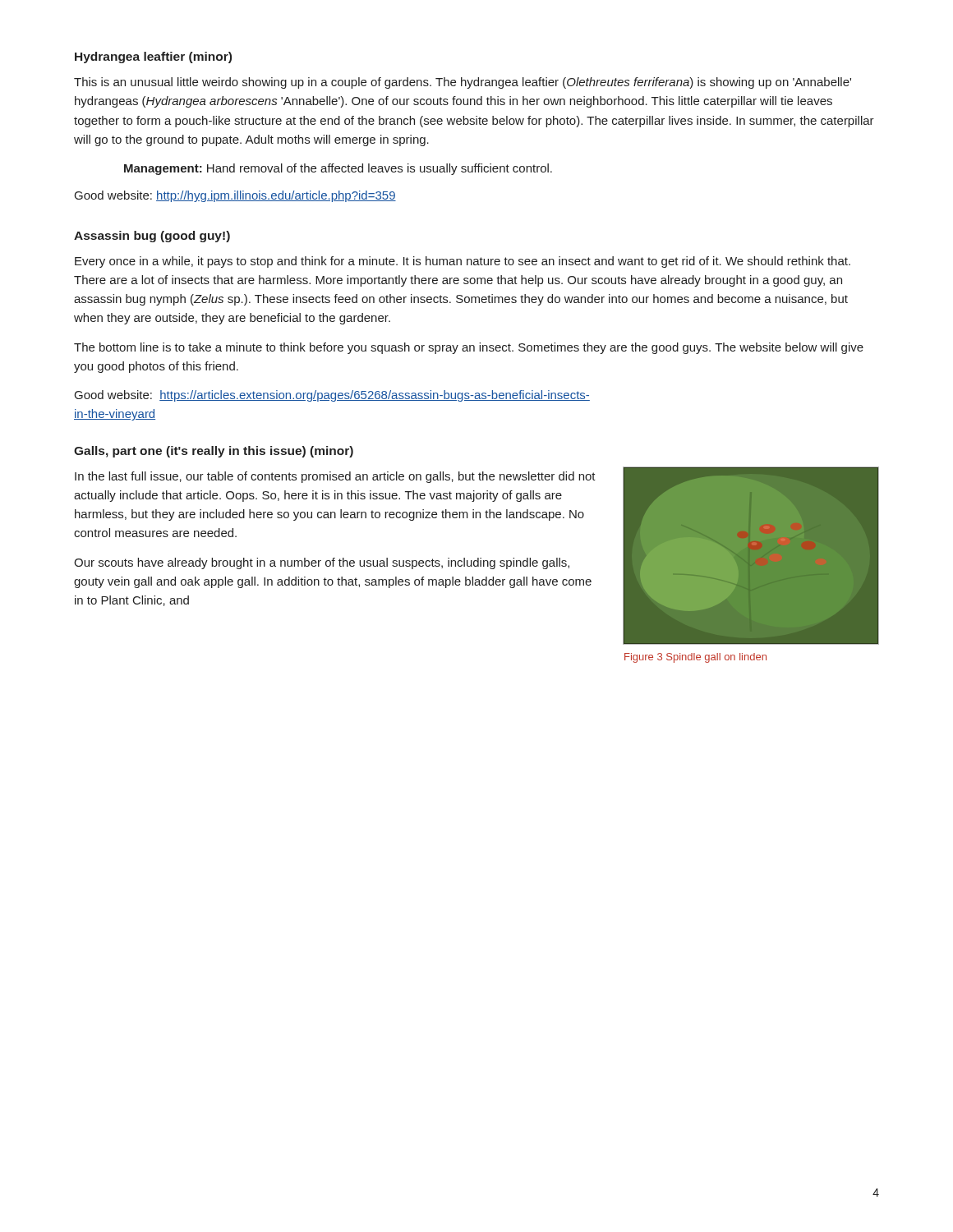The image size is (953, 1232).
Task: Locate the text block with the text "This is an unusual little weirdo"
Action: (474, 110)
